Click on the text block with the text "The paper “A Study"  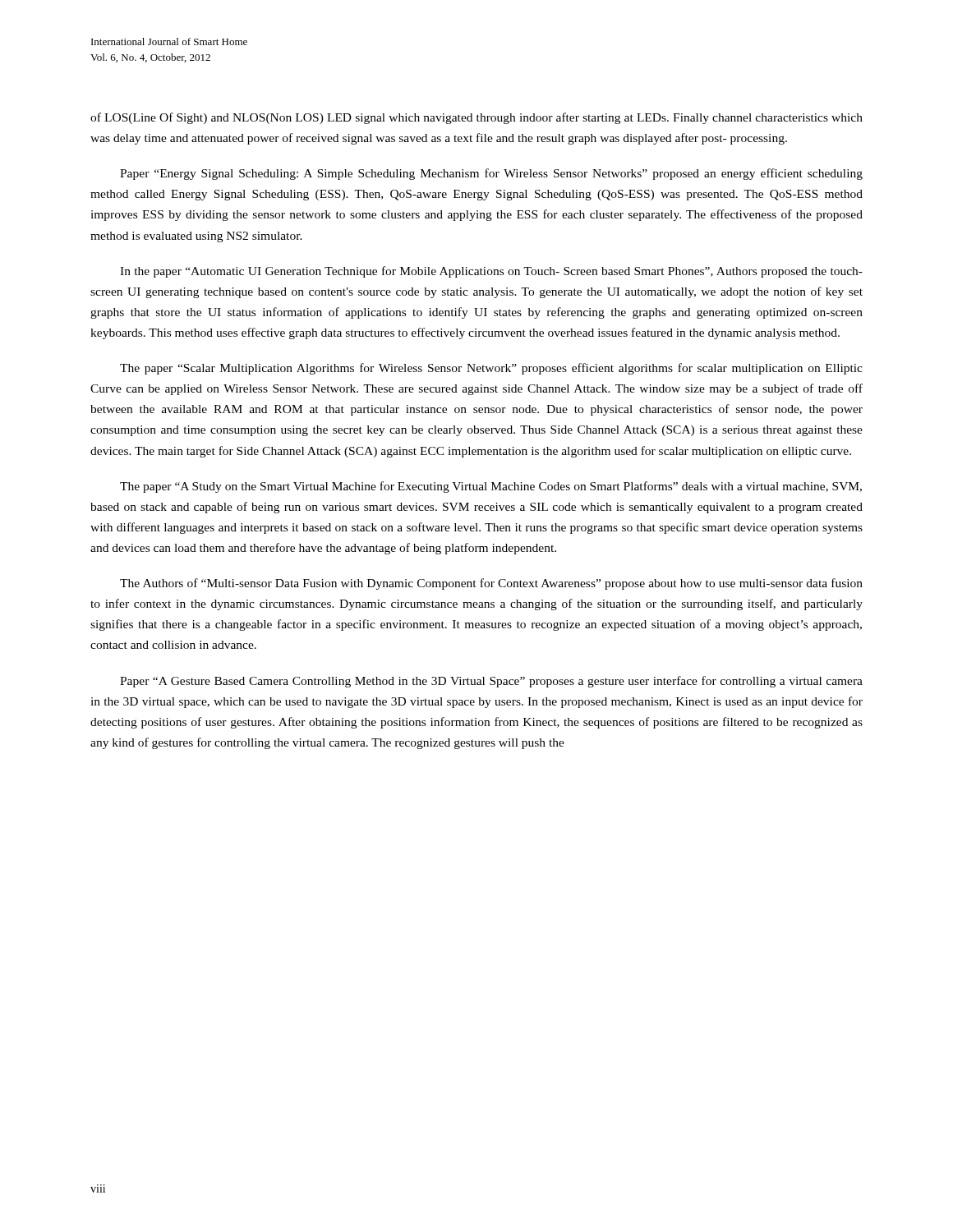point(476,516)
